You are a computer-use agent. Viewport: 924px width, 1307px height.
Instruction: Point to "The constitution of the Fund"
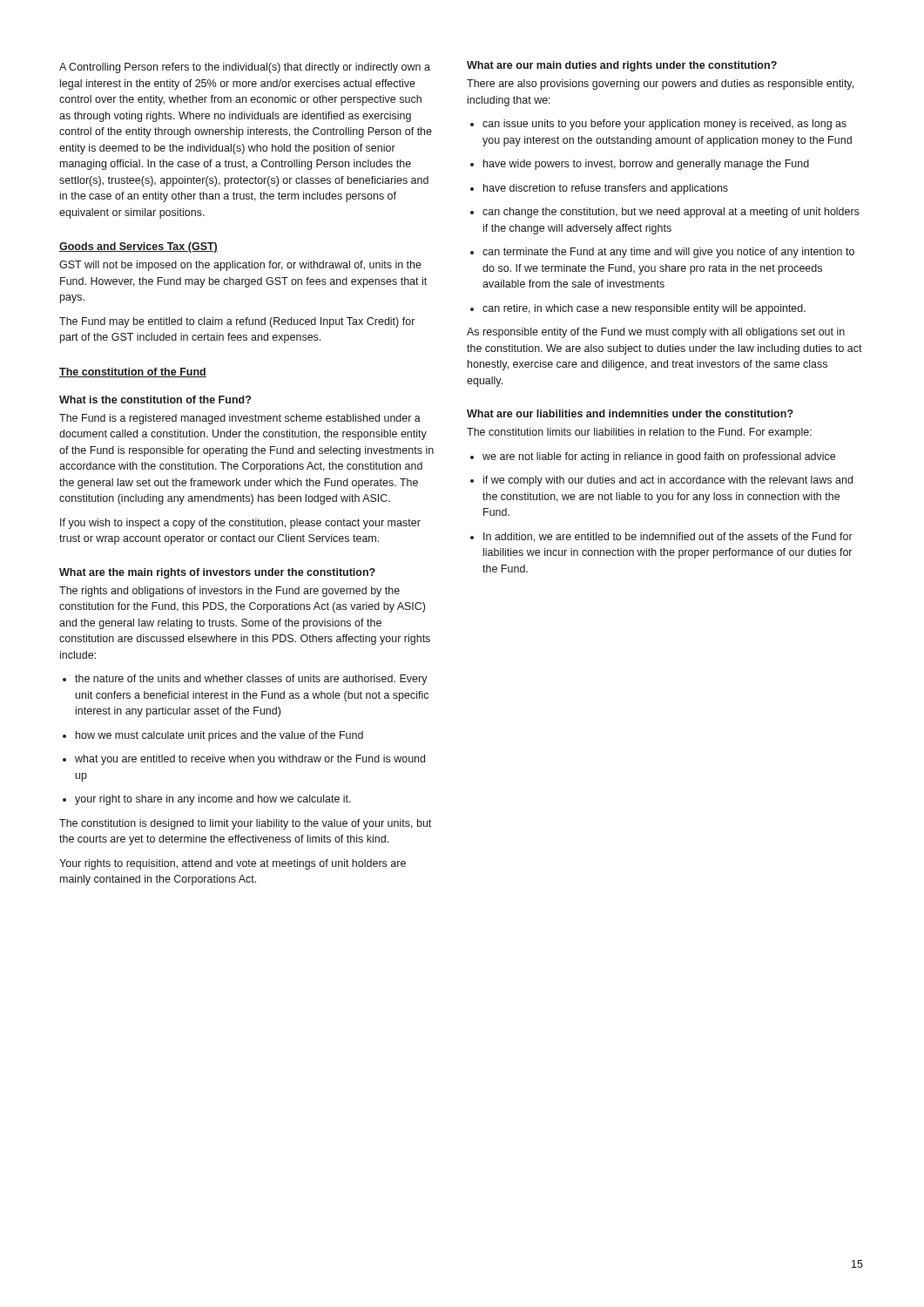coord(133,372)
